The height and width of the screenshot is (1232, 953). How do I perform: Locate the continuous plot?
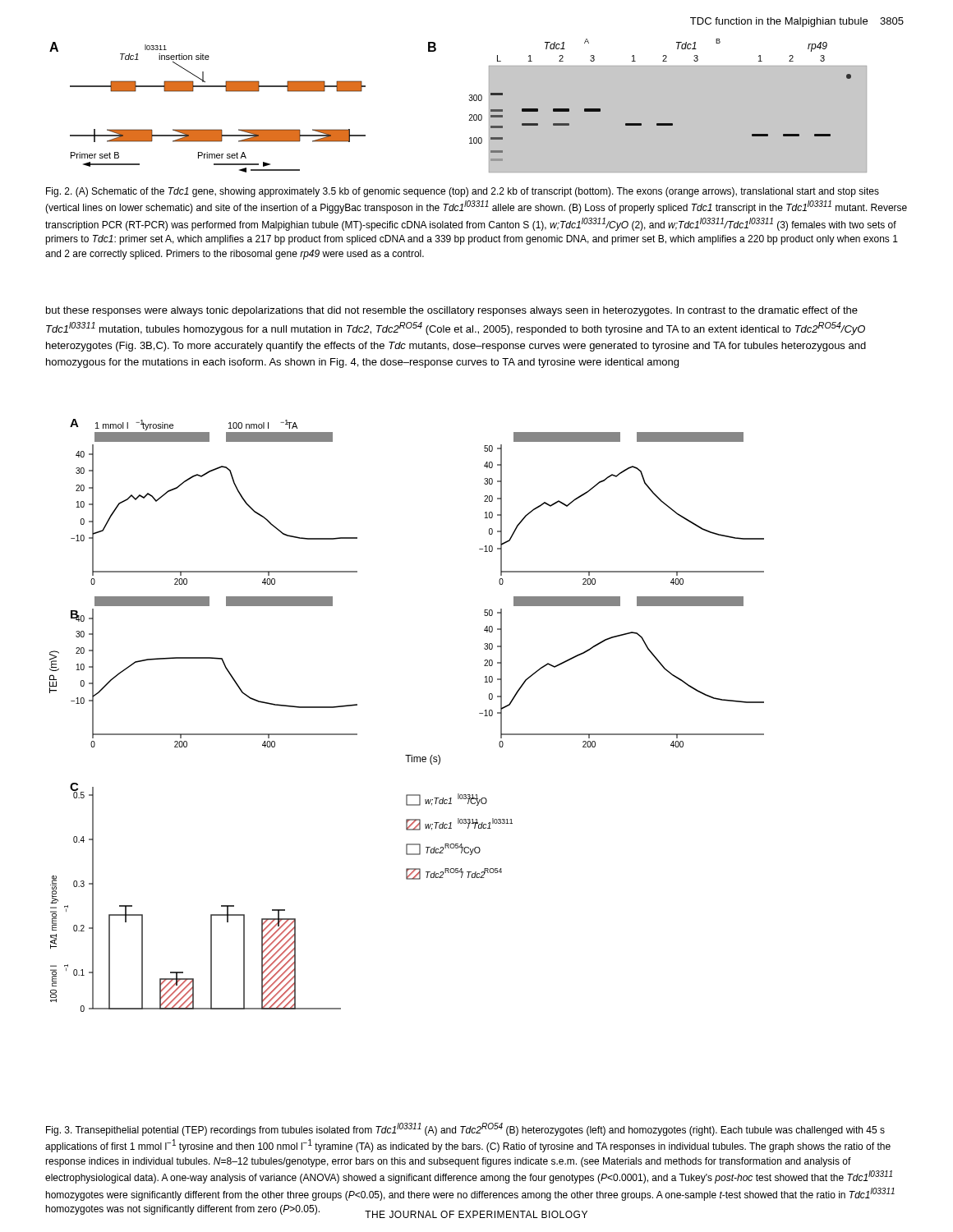click(476, 762)
